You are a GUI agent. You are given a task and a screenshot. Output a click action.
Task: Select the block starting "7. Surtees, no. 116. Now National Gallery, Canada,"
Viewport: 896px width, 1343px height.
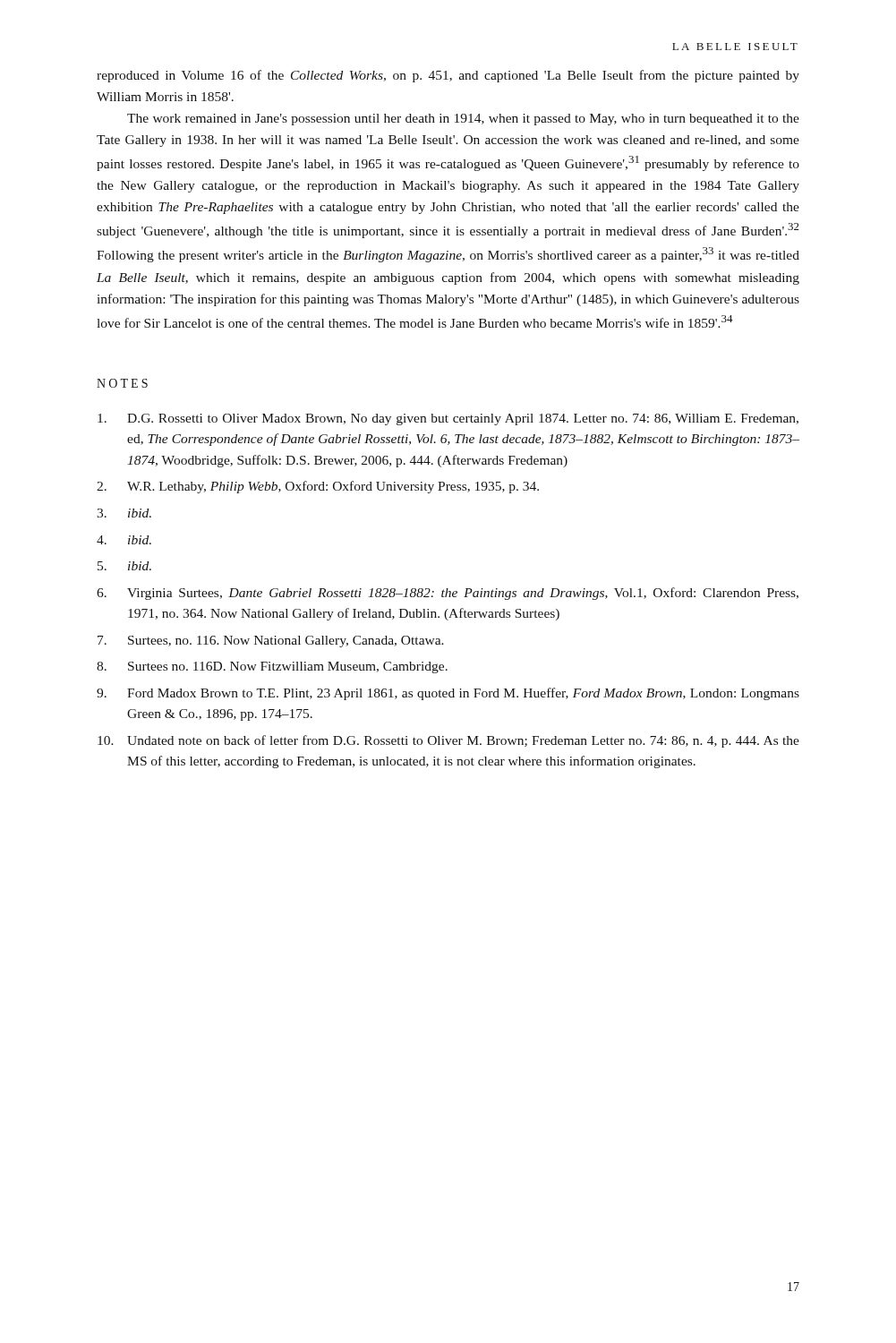(x=448, y=640)
